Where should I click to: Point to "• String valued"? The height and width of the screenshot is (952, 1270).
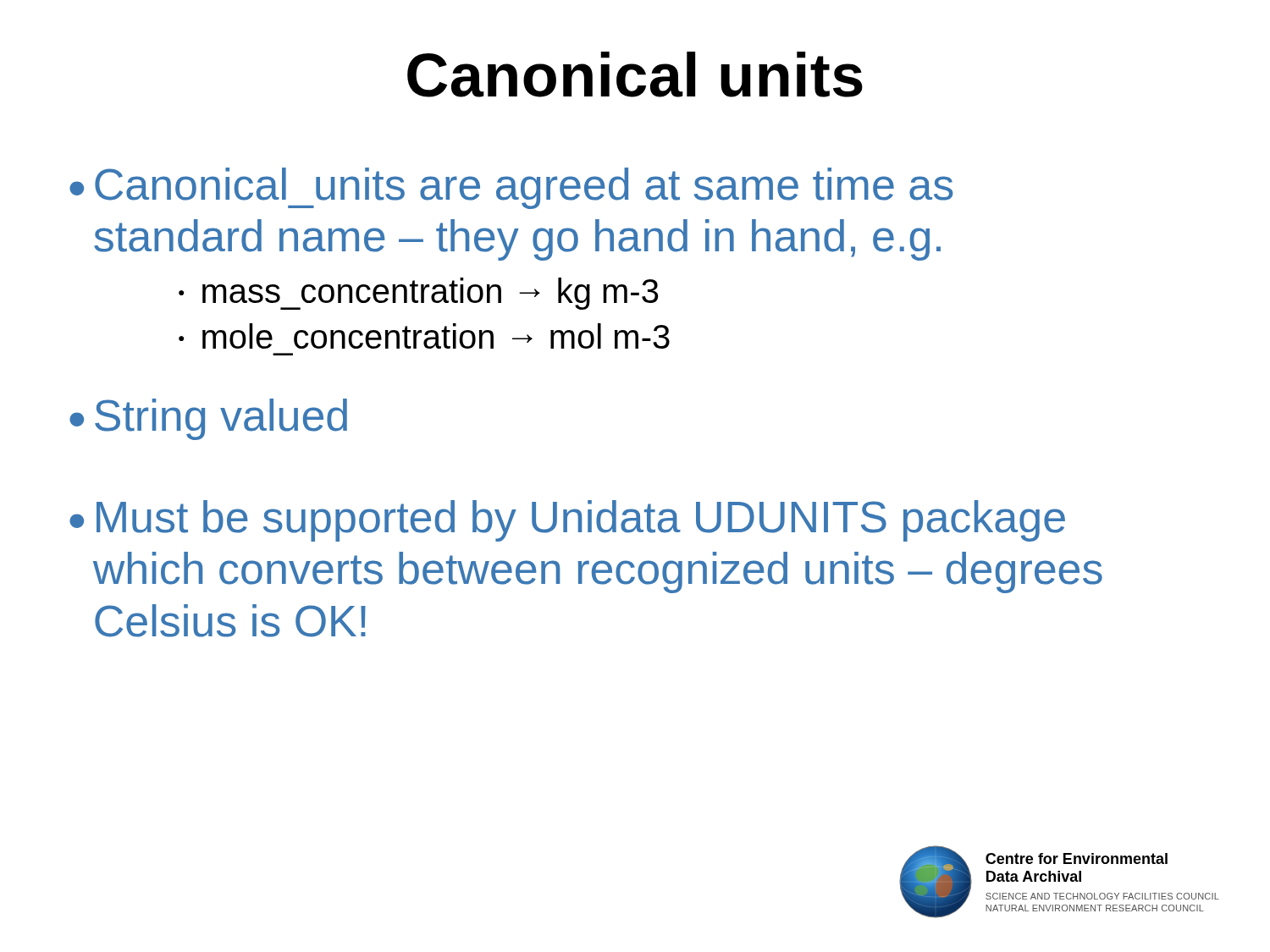point(209,419)
